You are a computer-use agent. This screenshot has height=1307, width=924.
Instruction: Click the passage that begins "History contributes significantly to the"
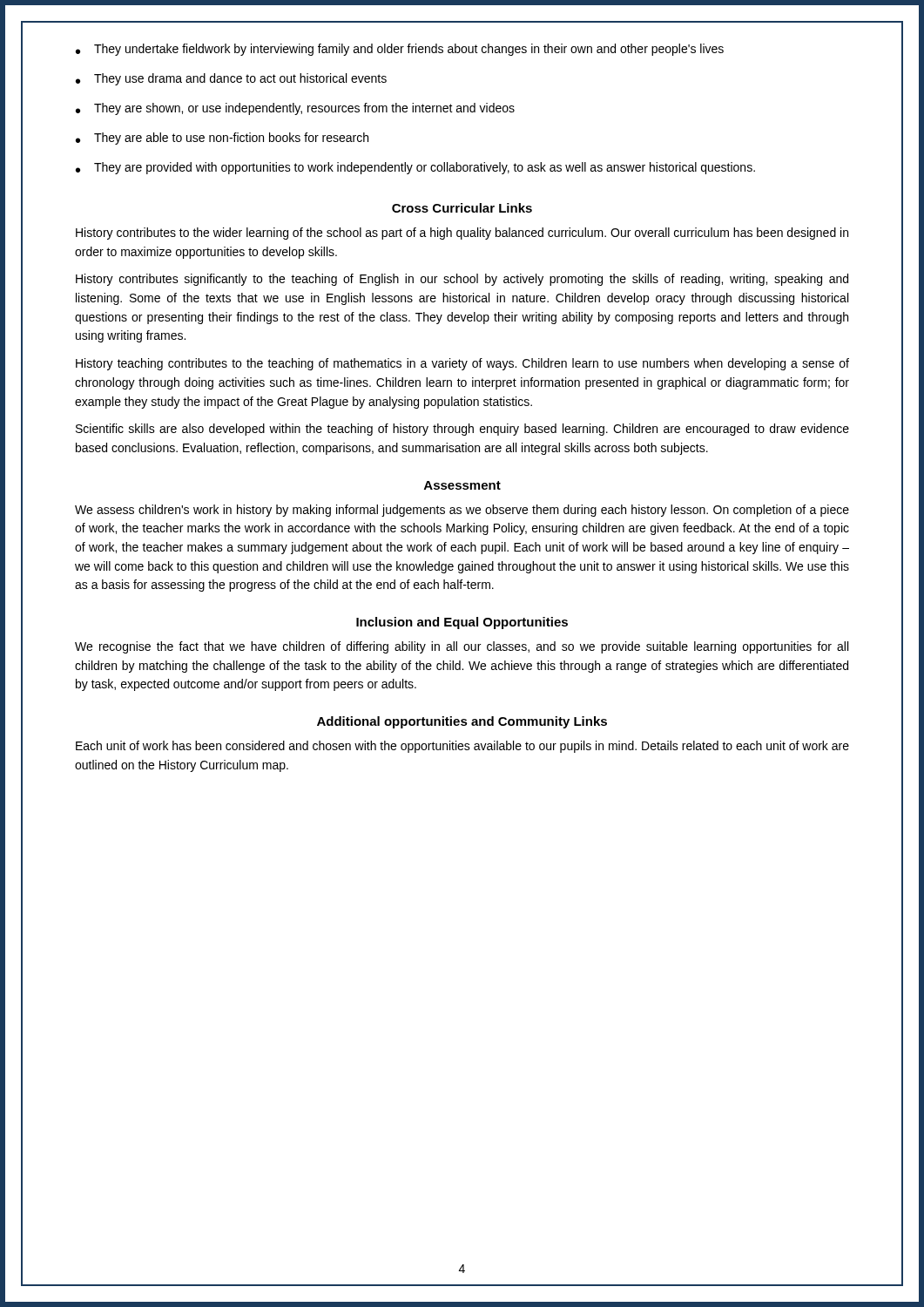click(462, 307)
